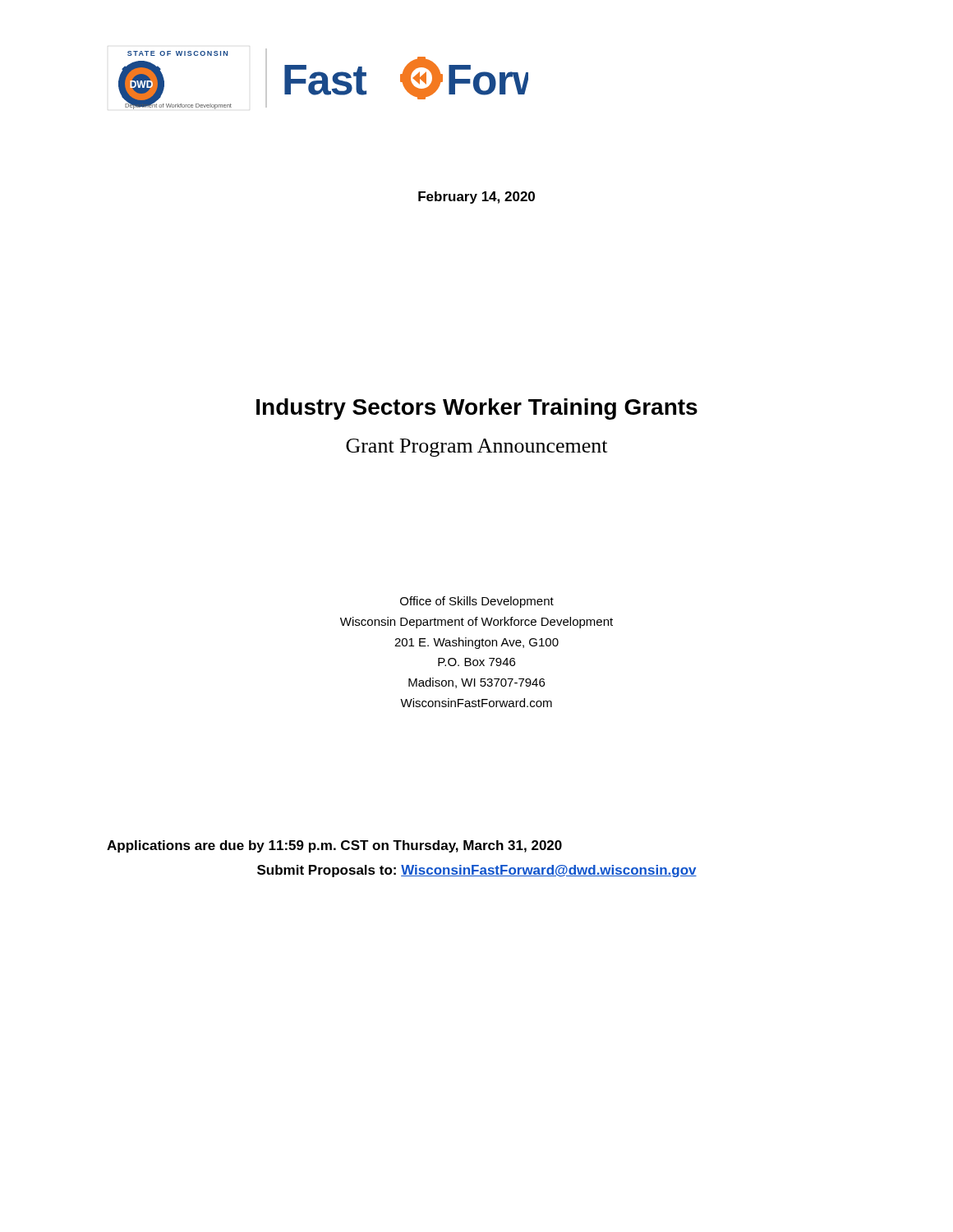Locate the title
This screenshot has width=953, height=1232.
click(x=476, y=407)
